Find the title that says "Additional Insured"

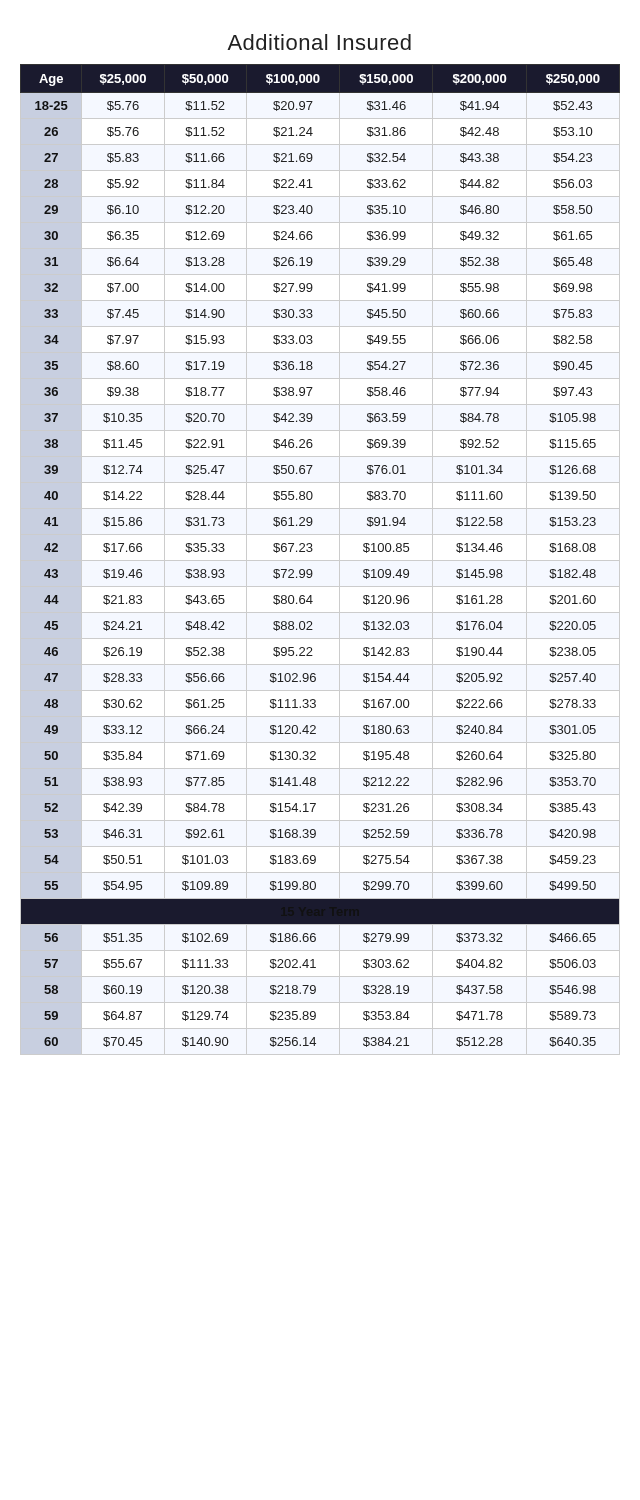pyautogui.click(x=320, y=43)
